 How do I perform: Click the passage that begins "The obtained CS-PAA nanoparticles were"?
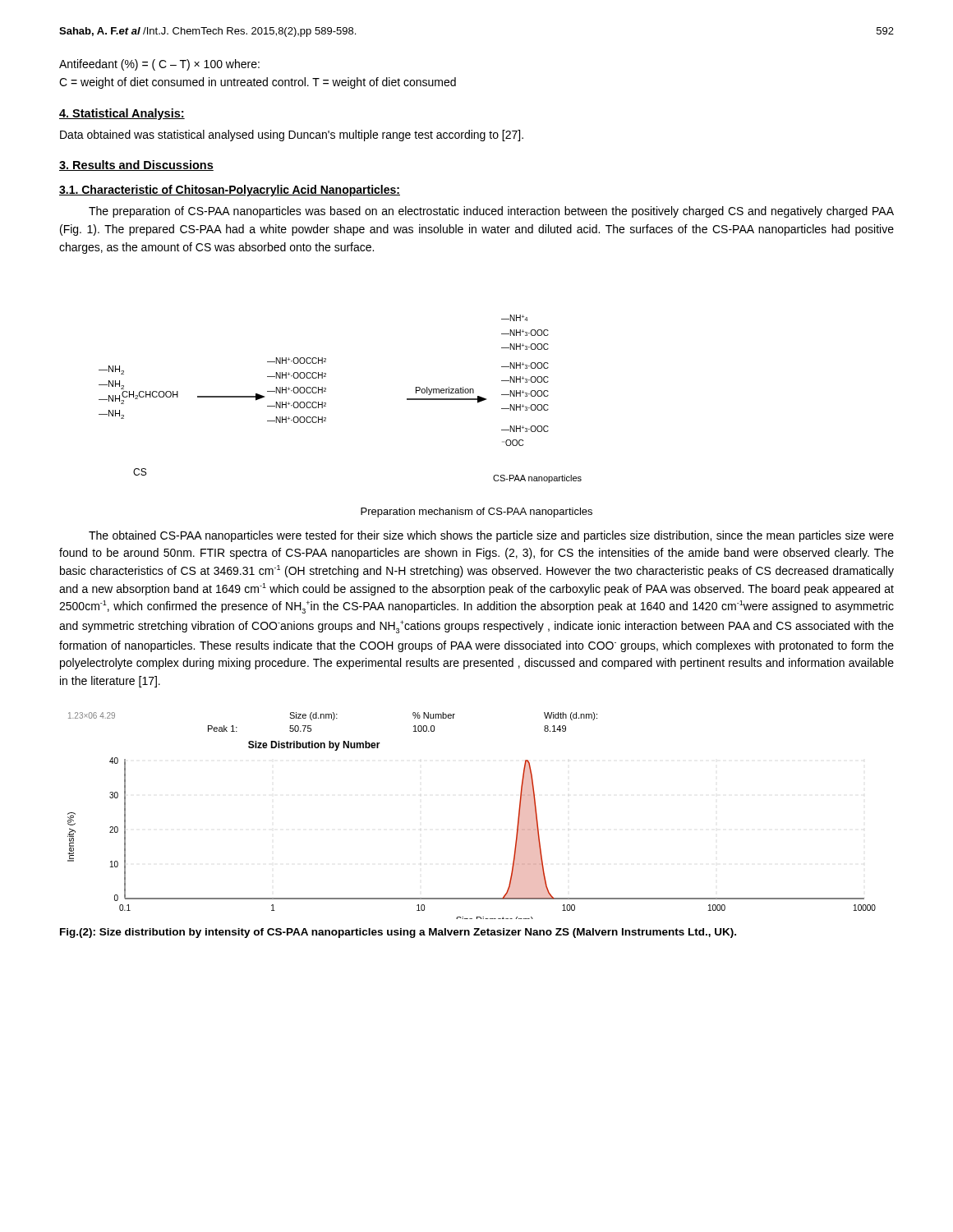[476, 609]
